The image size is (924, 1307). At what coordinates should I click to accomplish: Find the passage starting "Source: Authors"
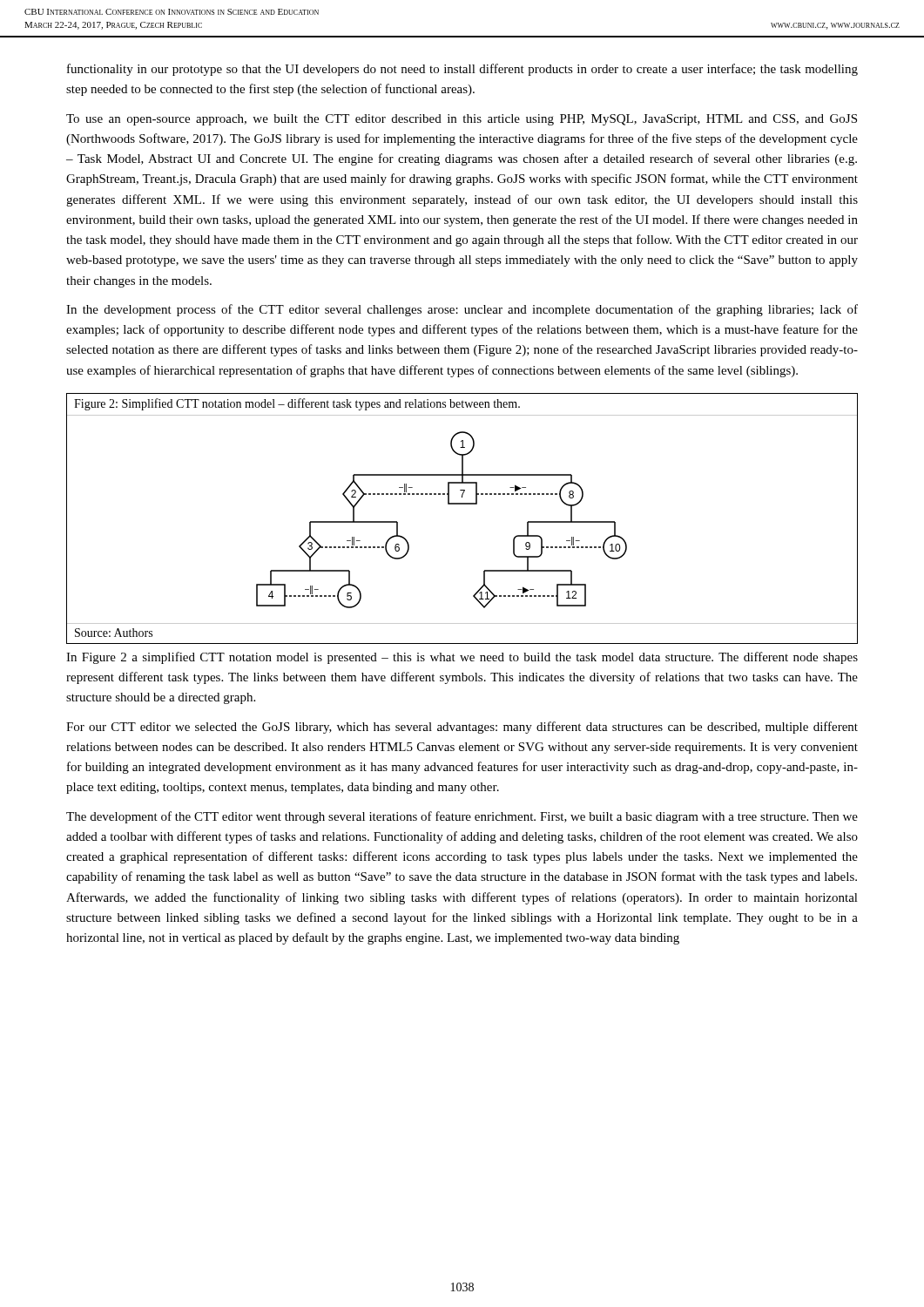tap(113, 633)
